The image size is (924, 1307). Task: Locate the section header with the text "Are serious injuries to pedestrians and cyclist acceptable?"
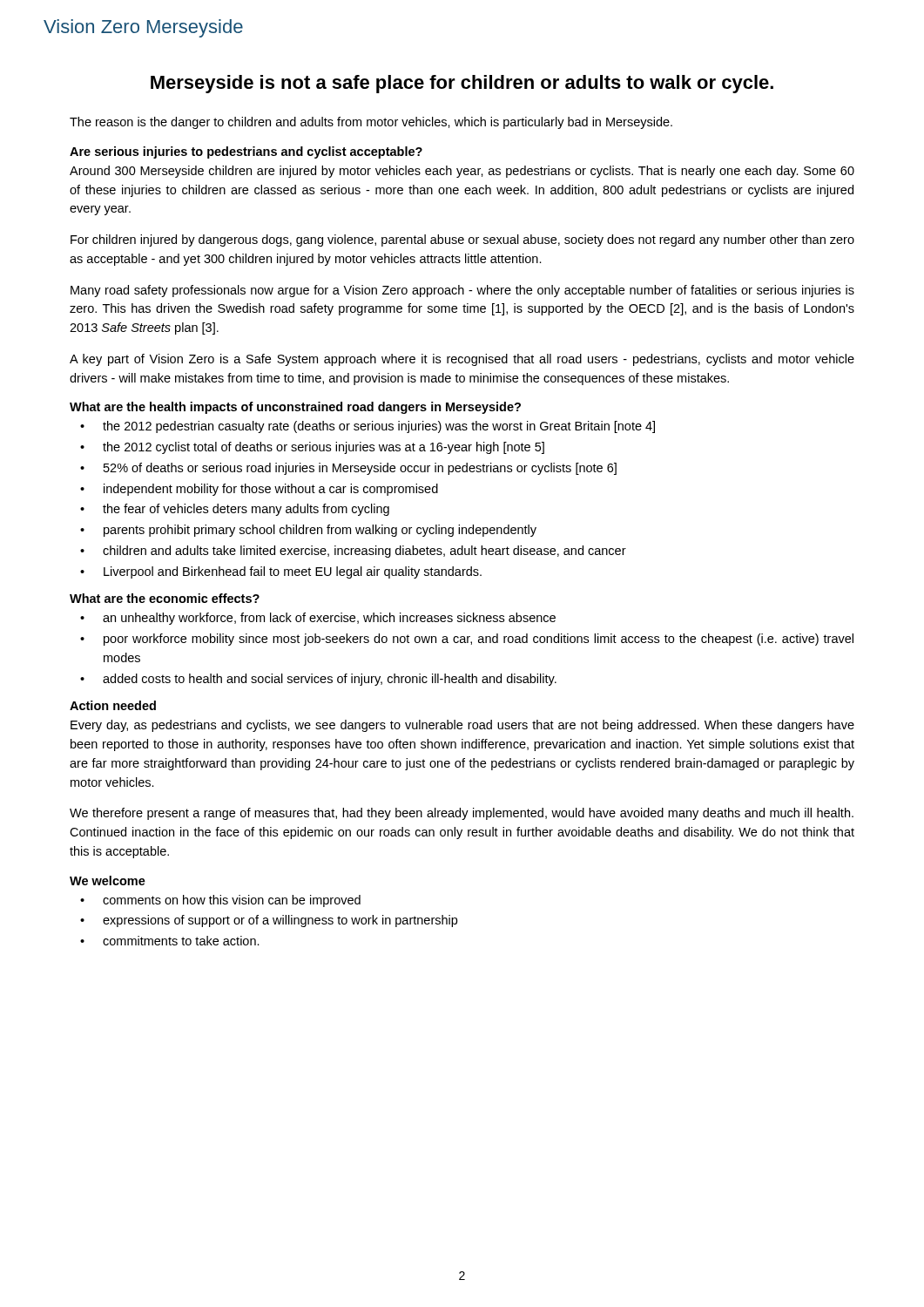click(246, 151)
